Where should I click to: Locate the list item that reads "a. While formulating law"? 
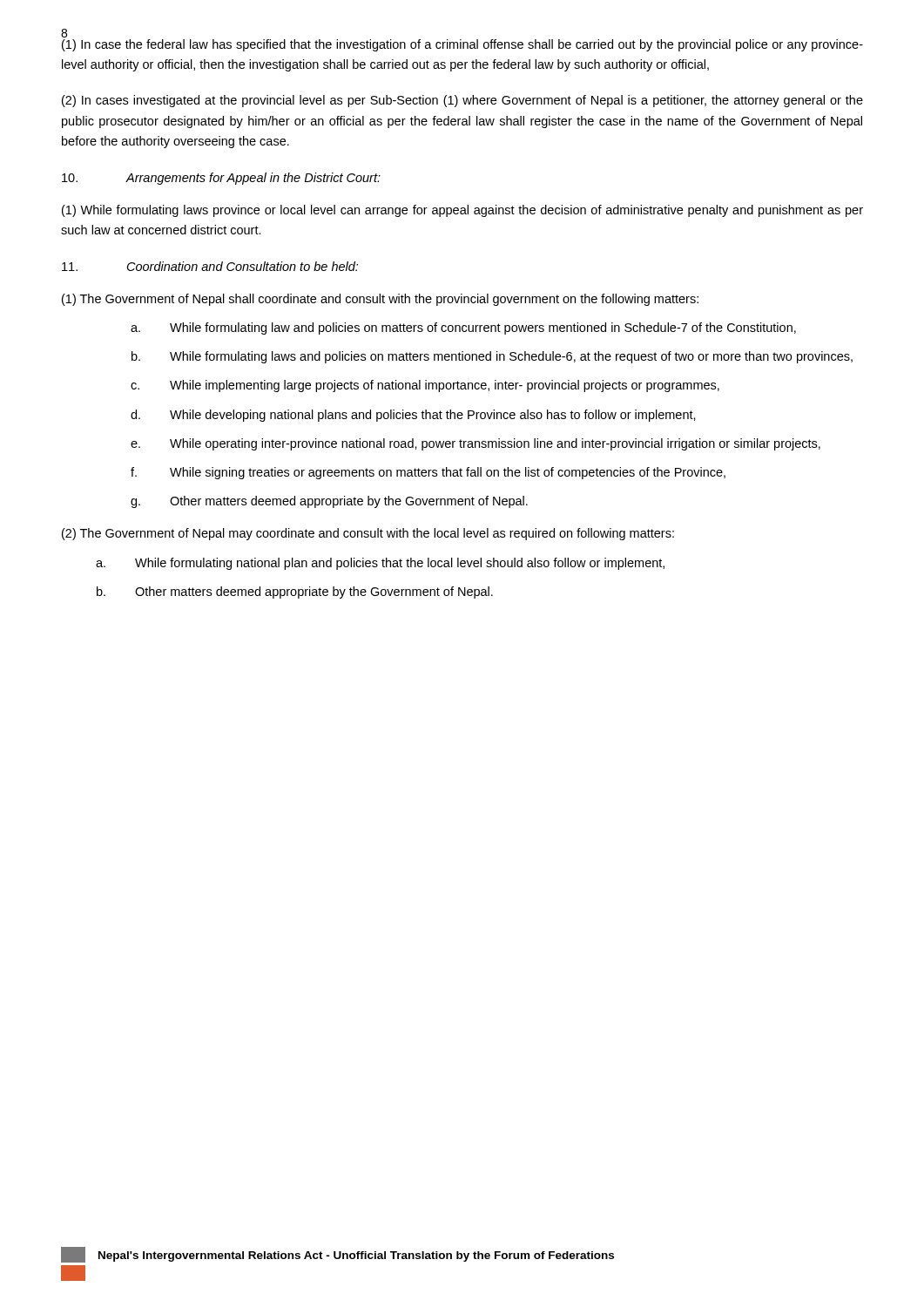coord(462,328)
